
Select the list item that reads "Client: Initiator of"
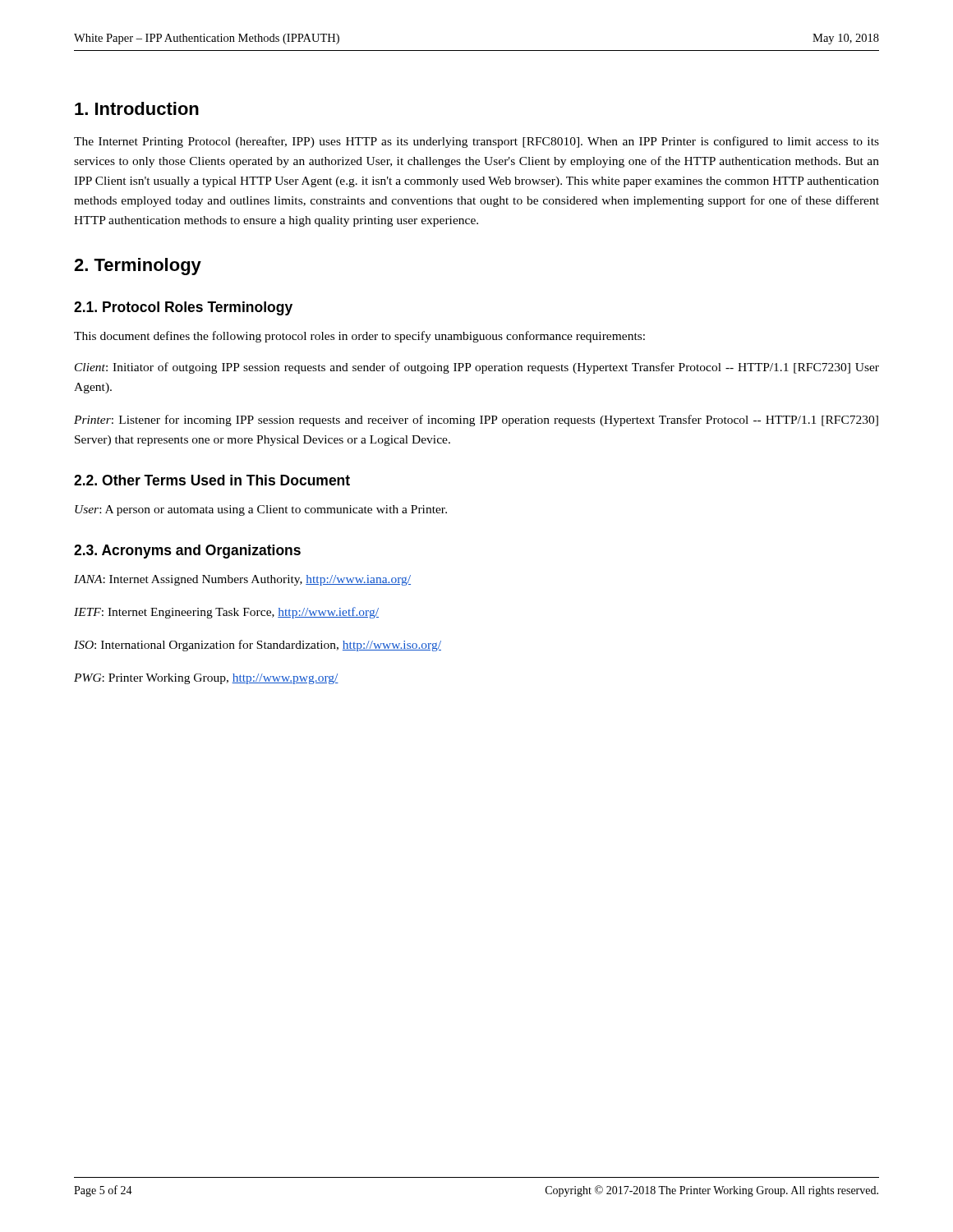476,377
